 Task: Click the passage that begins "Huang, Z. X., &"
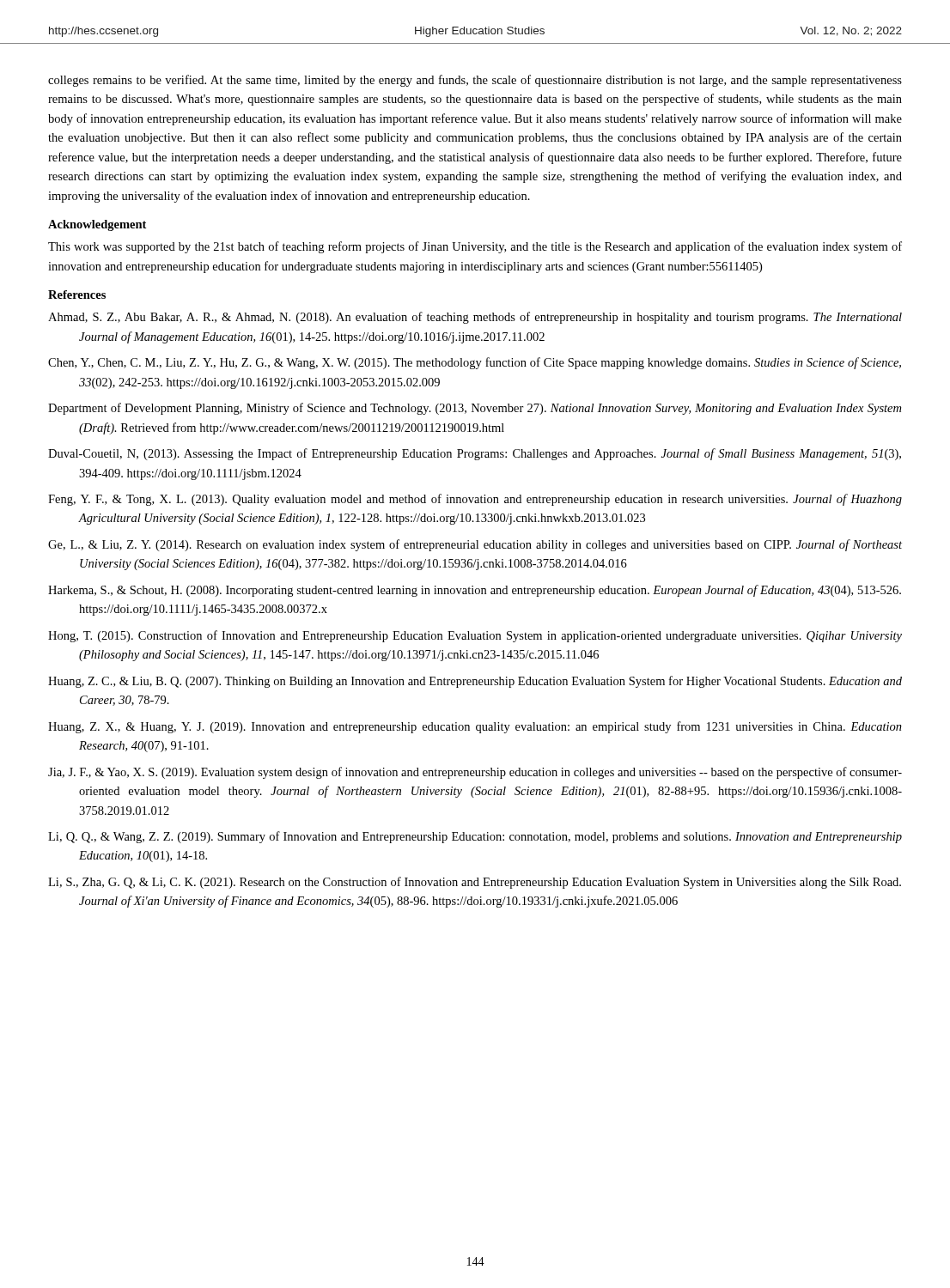[x=475, y=736]
